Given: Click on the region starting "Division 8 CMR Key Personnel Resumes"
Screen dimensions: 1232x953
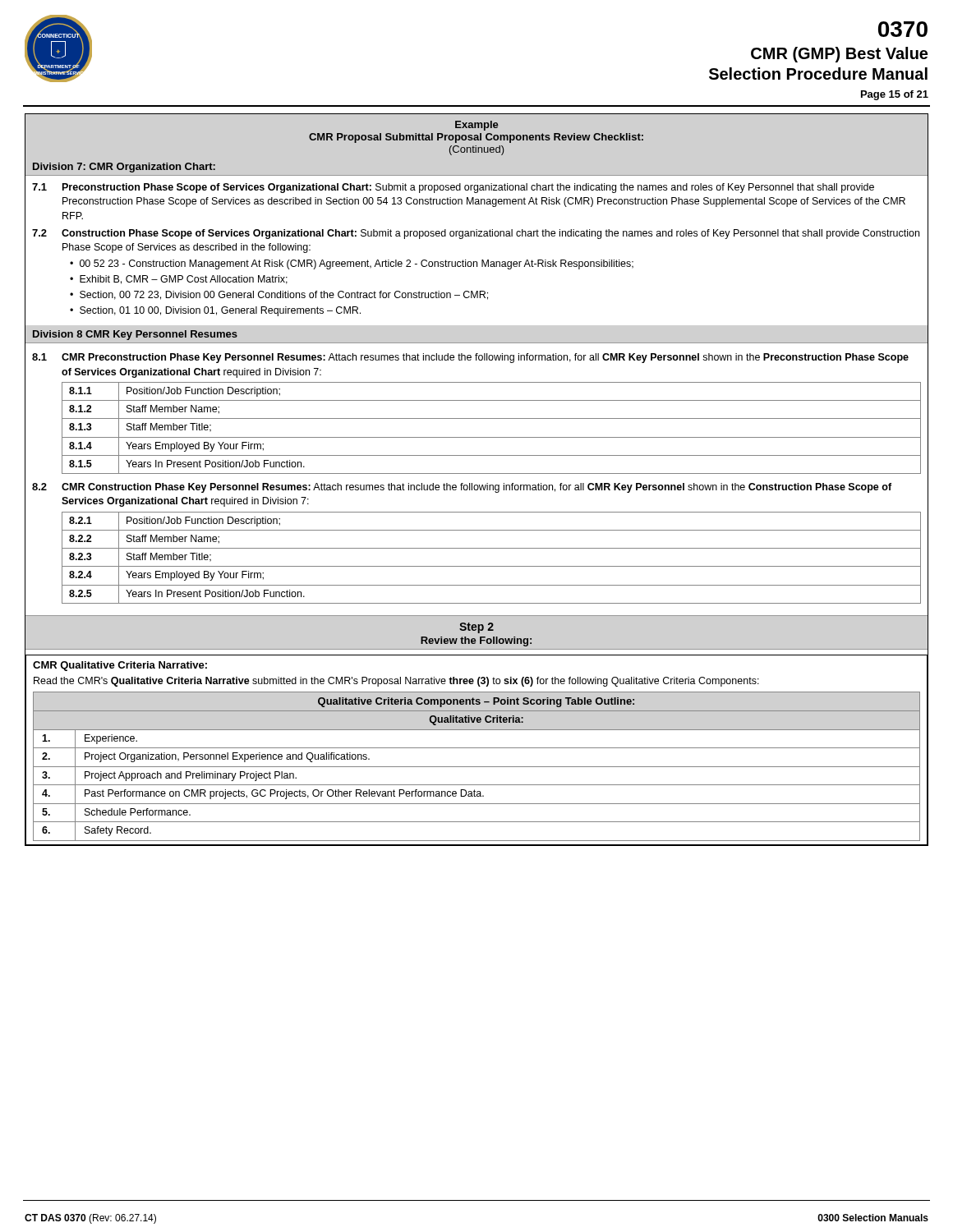Looking at the screenshot, I should pos(135,334).
